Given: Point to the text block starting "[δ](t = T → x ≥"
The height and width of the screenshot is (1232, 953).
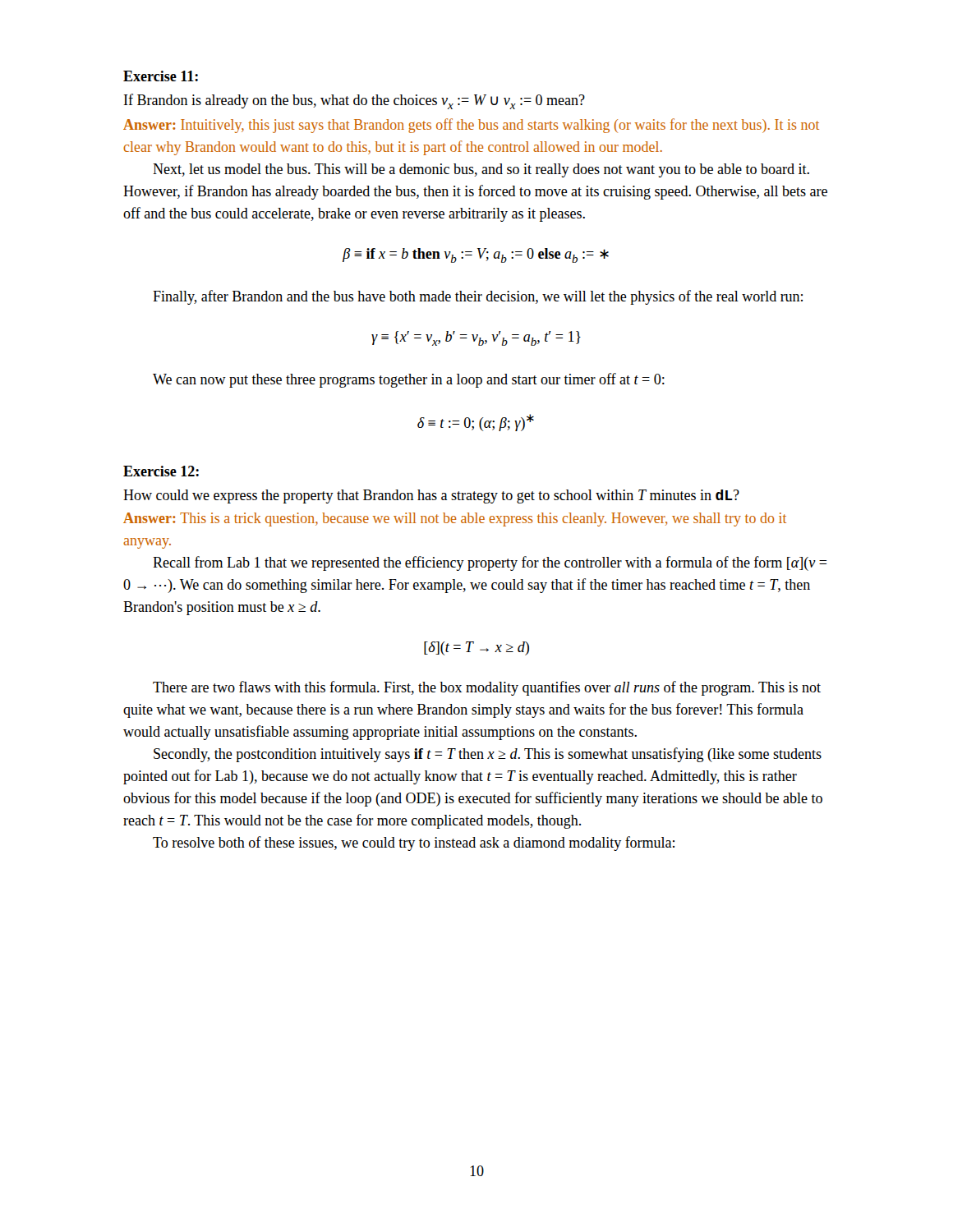Looking at the screenshot, I should click(476, 647).
